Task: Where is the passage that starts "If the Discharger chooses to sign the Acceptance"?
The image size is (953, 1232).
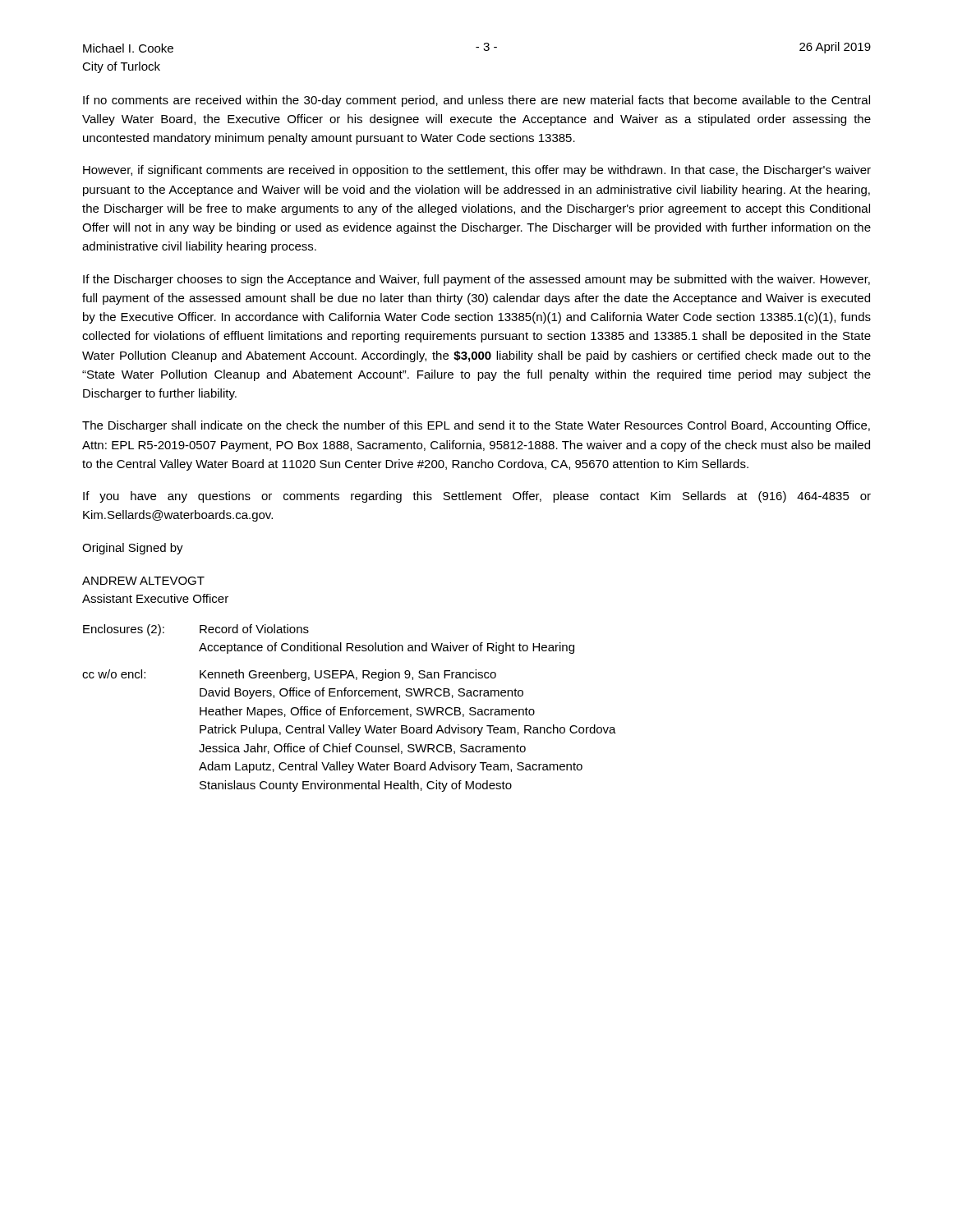Action: [x=476, y=336]
